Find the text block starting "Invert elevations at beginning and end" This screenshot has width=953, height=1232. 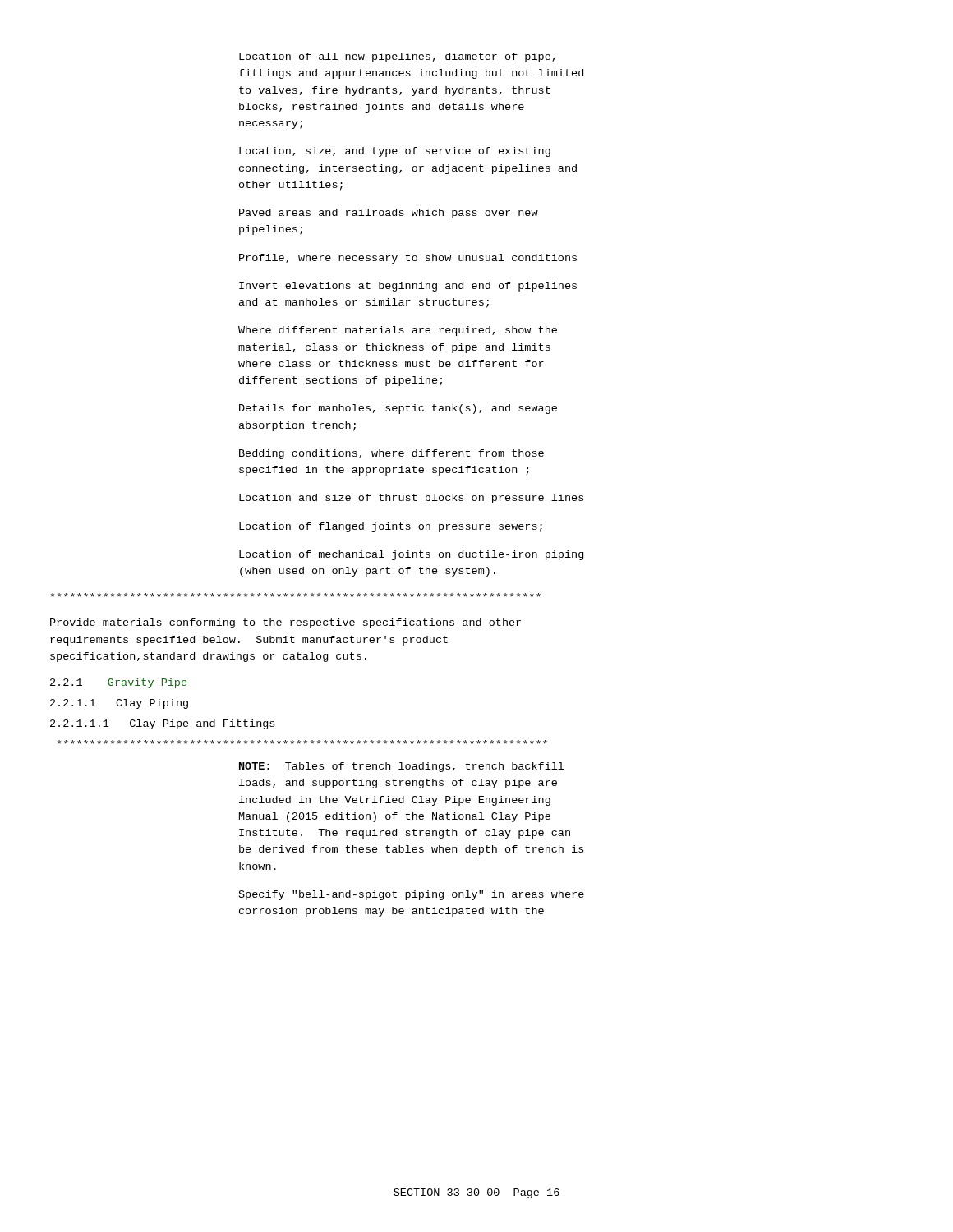point(408,294)
